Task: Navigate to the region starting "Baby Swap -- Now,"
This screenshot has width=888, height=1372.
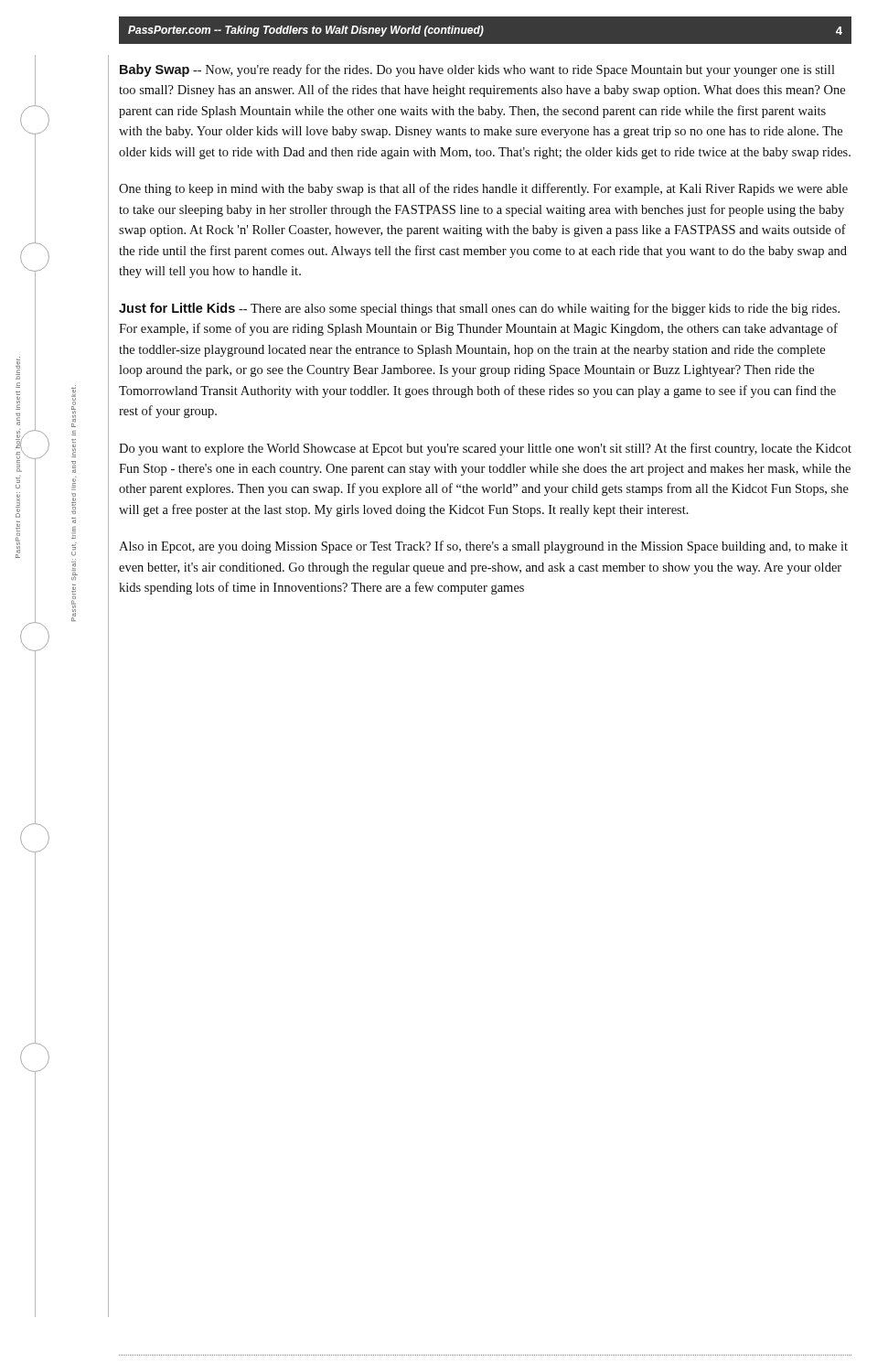Action: point(485,111)
